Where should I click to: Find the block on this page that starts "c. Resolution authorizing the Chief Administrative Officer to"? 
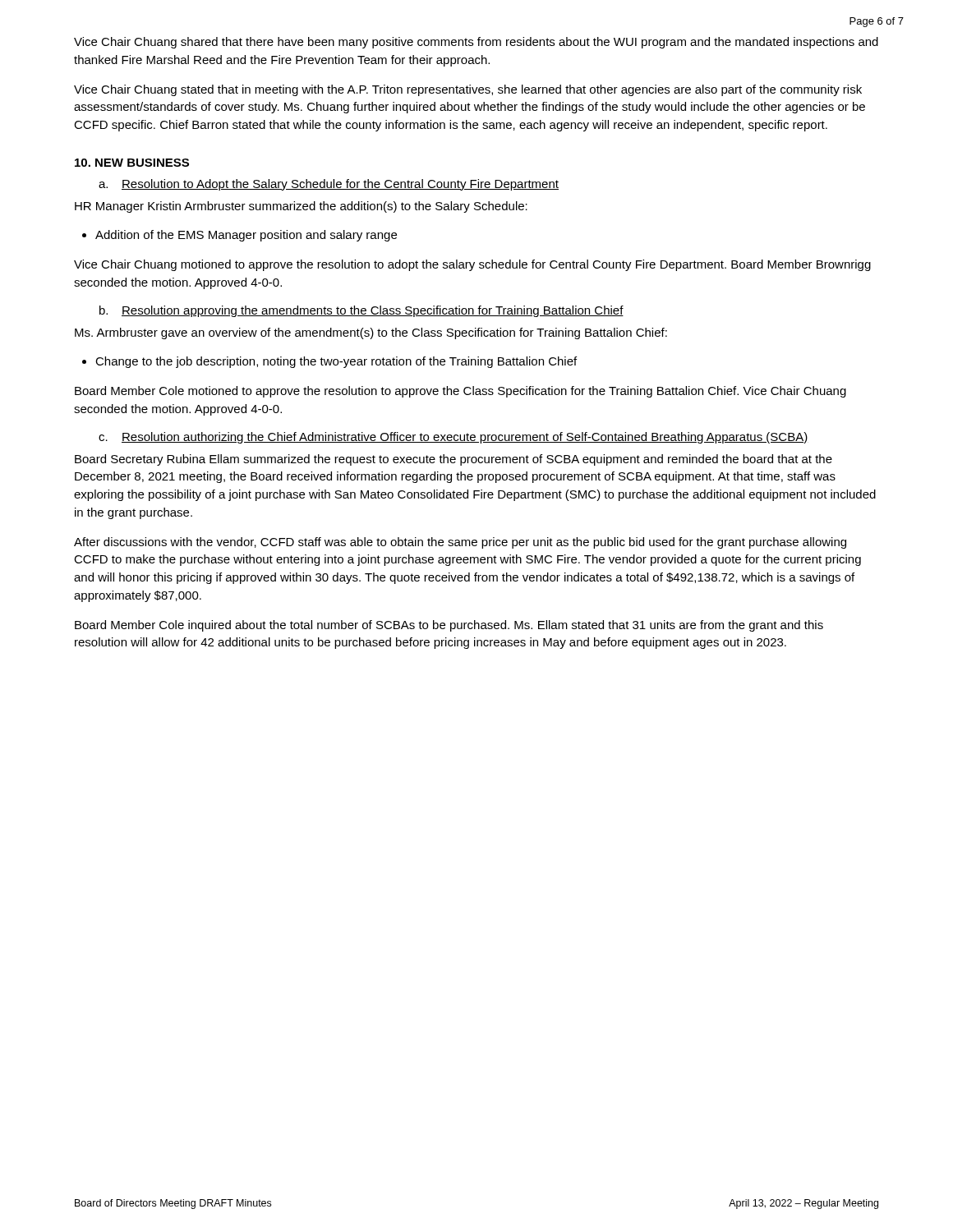click(x=489, y=436)
